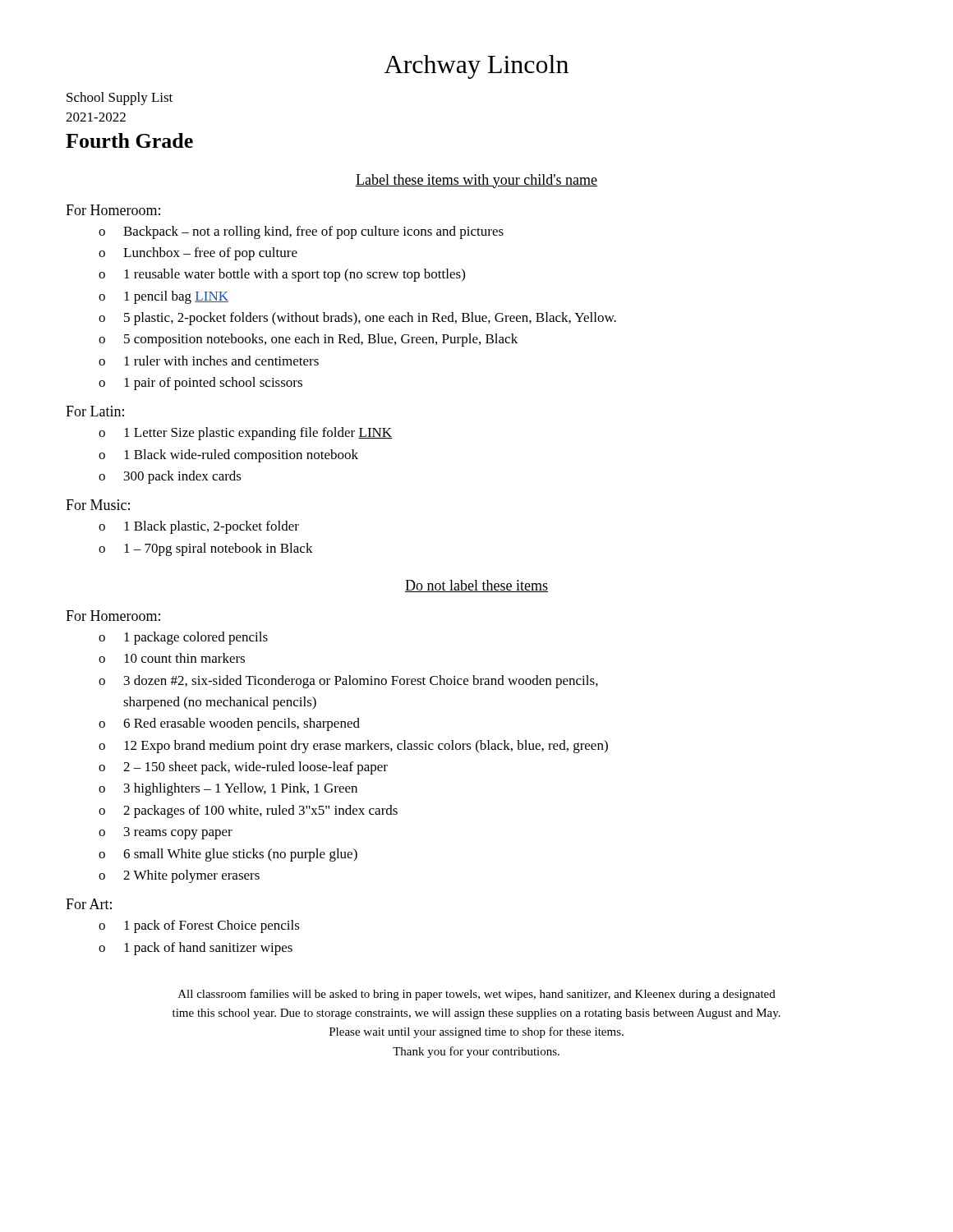Viewport: 953px width, 1232px height.
Task: Point to the text block starting "o5 plastic, 2-pocket folders (without brads), one"
Action: click(493, 318)
